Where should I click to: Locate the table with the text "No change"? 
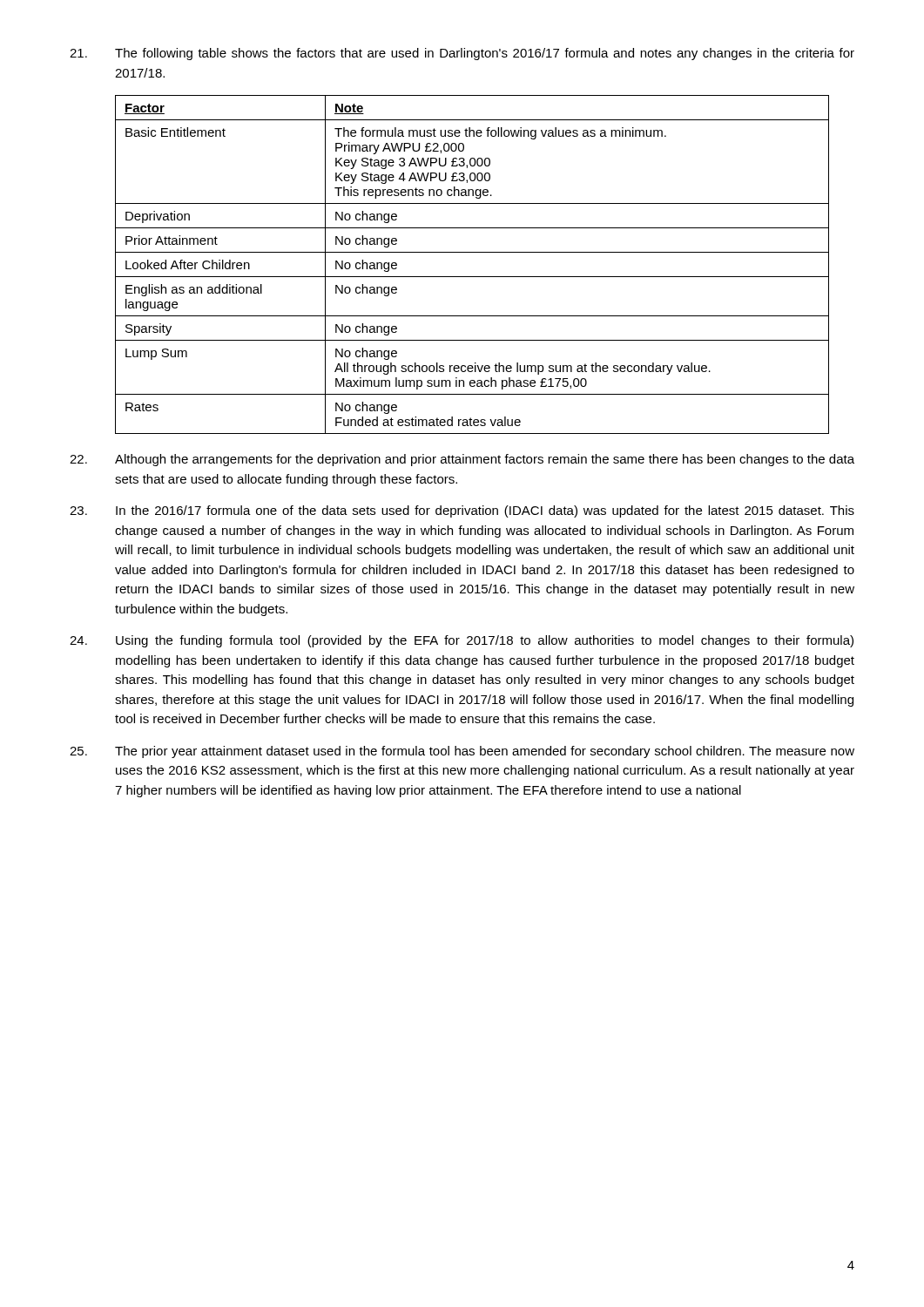click(x=485, y=264)
